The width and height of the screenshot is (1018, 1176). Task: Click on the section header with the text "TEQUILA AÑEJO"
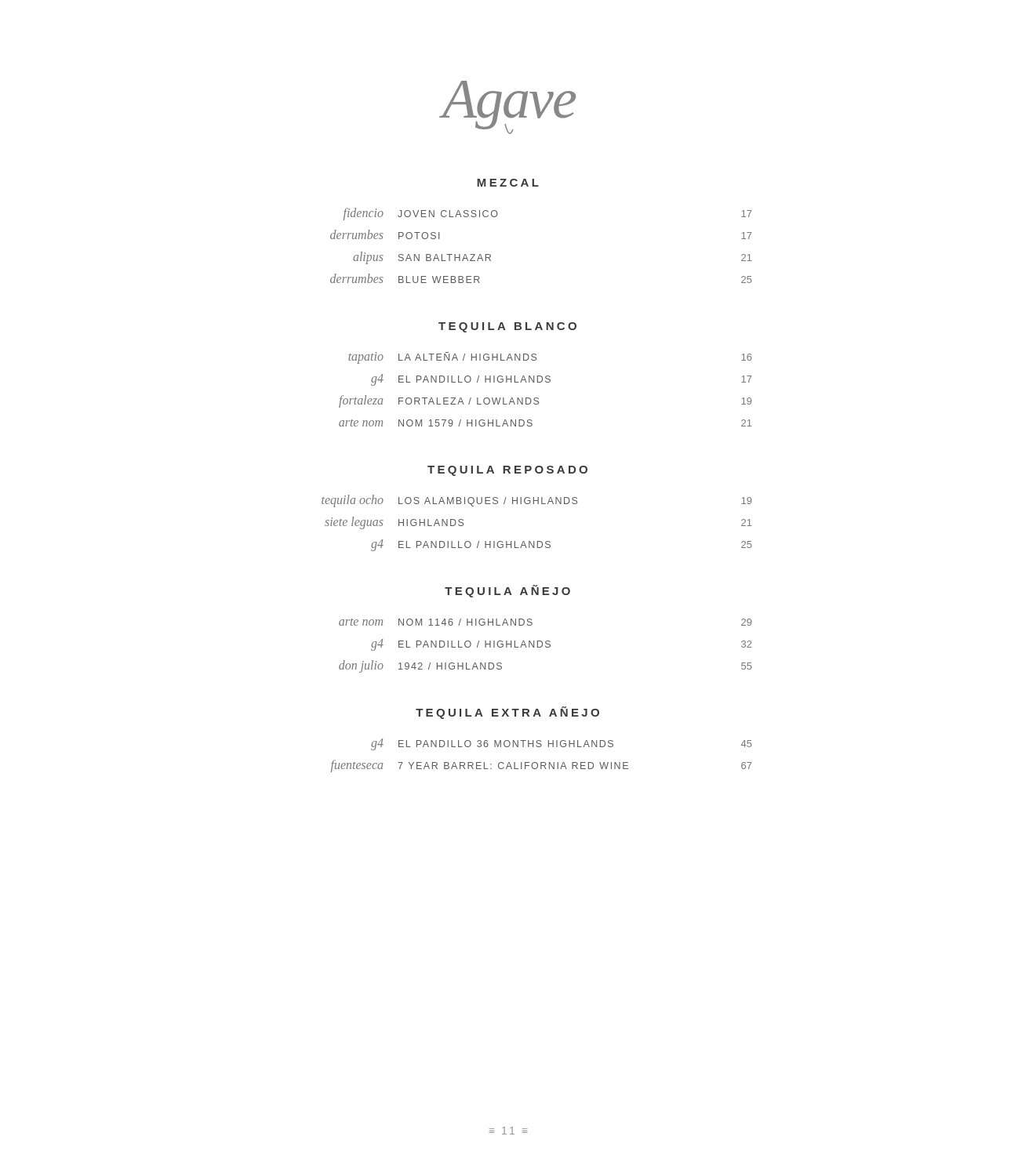(x=509, y=591)
